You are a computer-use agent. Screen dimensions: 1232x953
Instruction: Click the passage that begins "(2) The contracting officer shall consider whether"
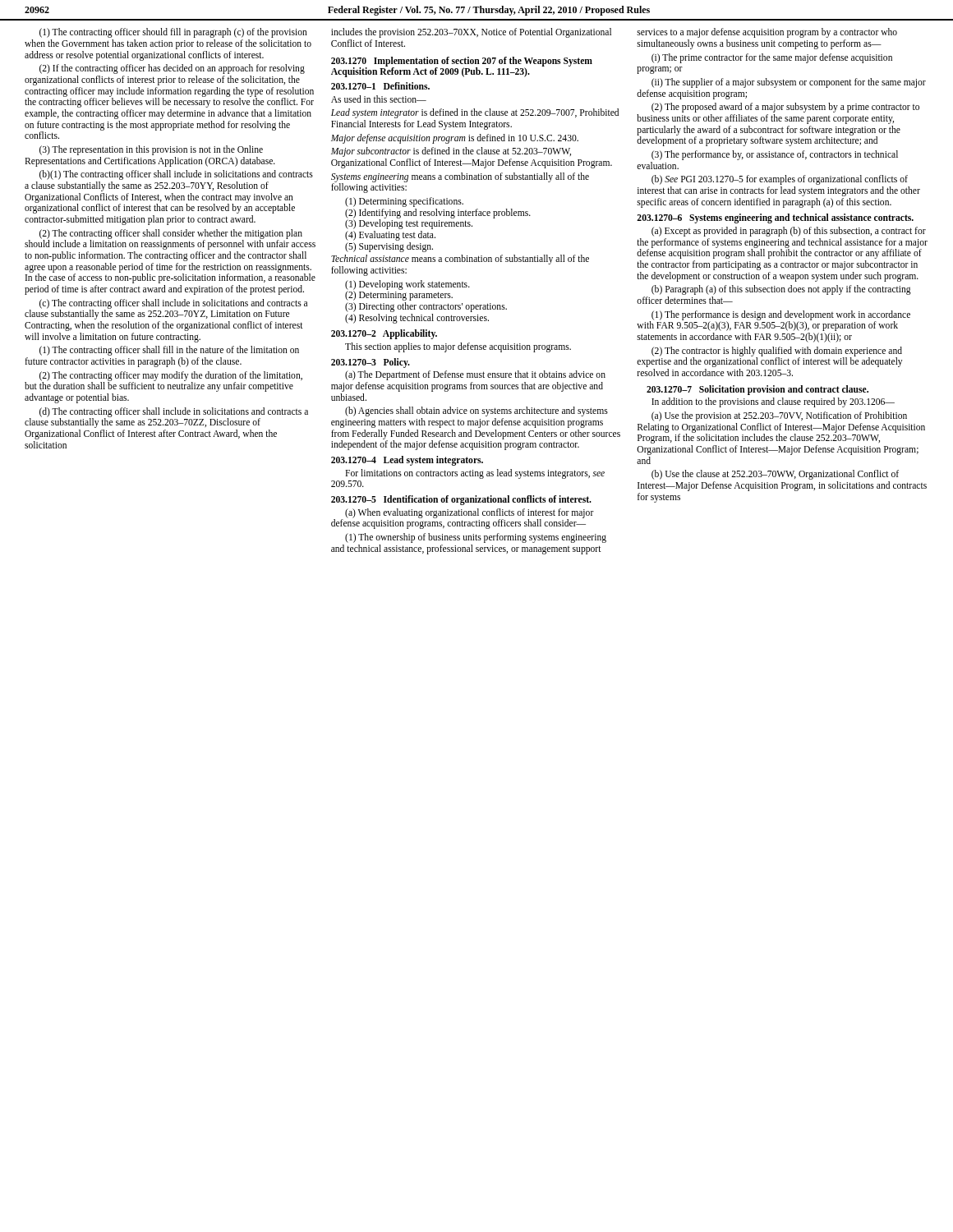(x=170, y=262)
